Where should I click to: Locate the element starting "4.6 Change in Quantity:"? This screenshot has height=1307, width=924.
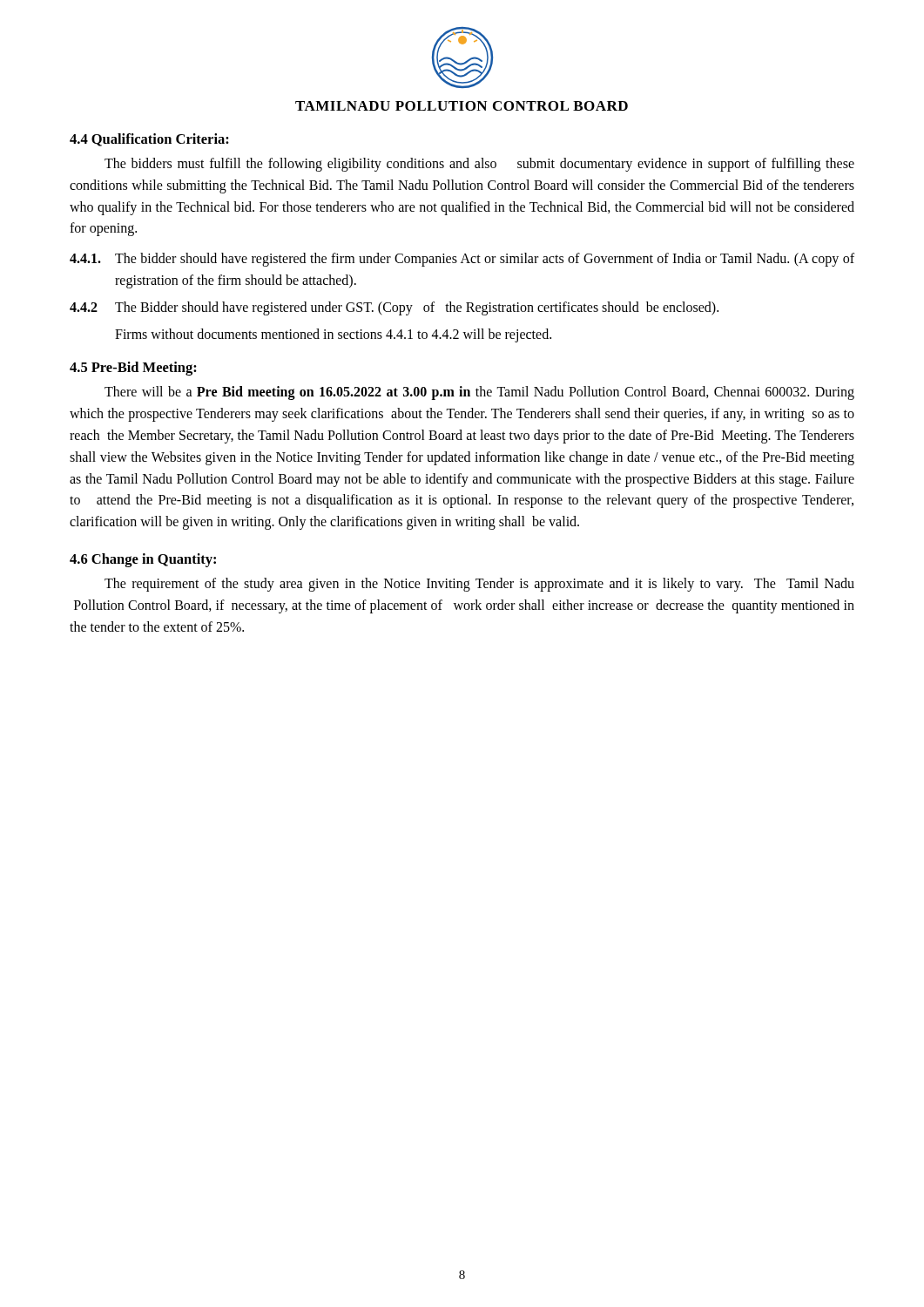click(x=144, y=559)
